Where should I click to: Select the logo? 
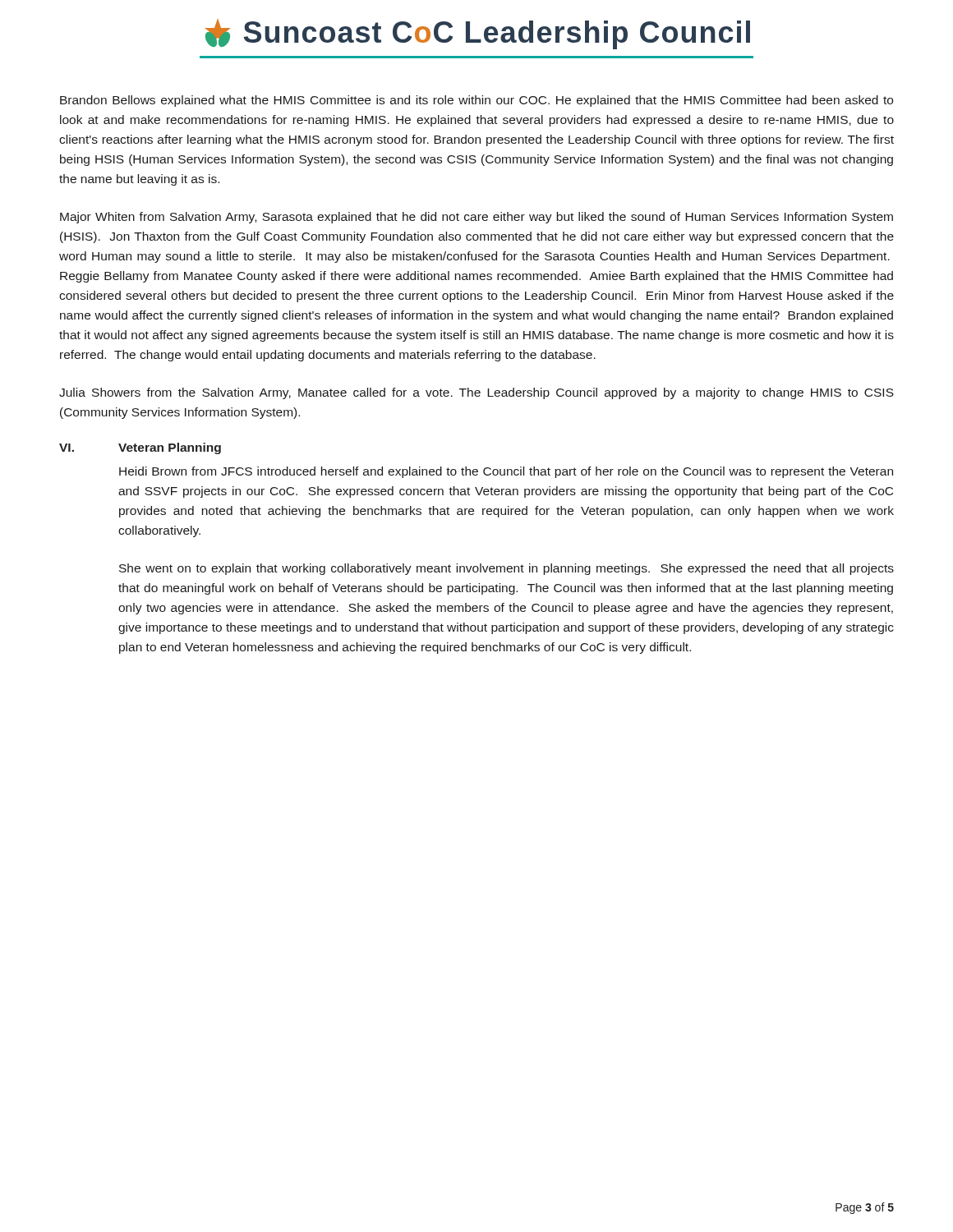pos(476,37)
